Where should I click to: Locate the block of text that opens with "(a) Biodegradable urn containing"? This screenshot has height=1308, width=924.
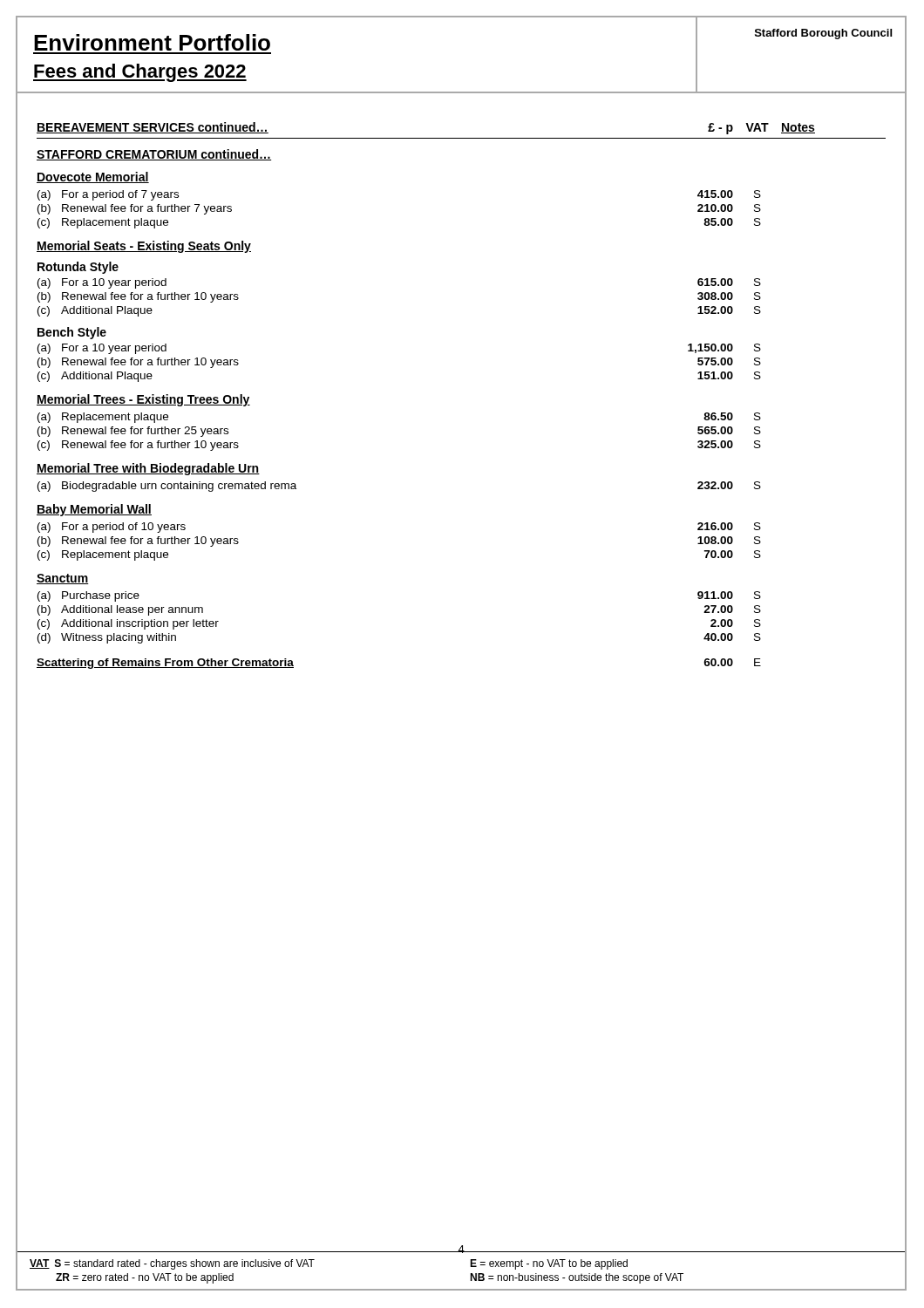[175, 486]
